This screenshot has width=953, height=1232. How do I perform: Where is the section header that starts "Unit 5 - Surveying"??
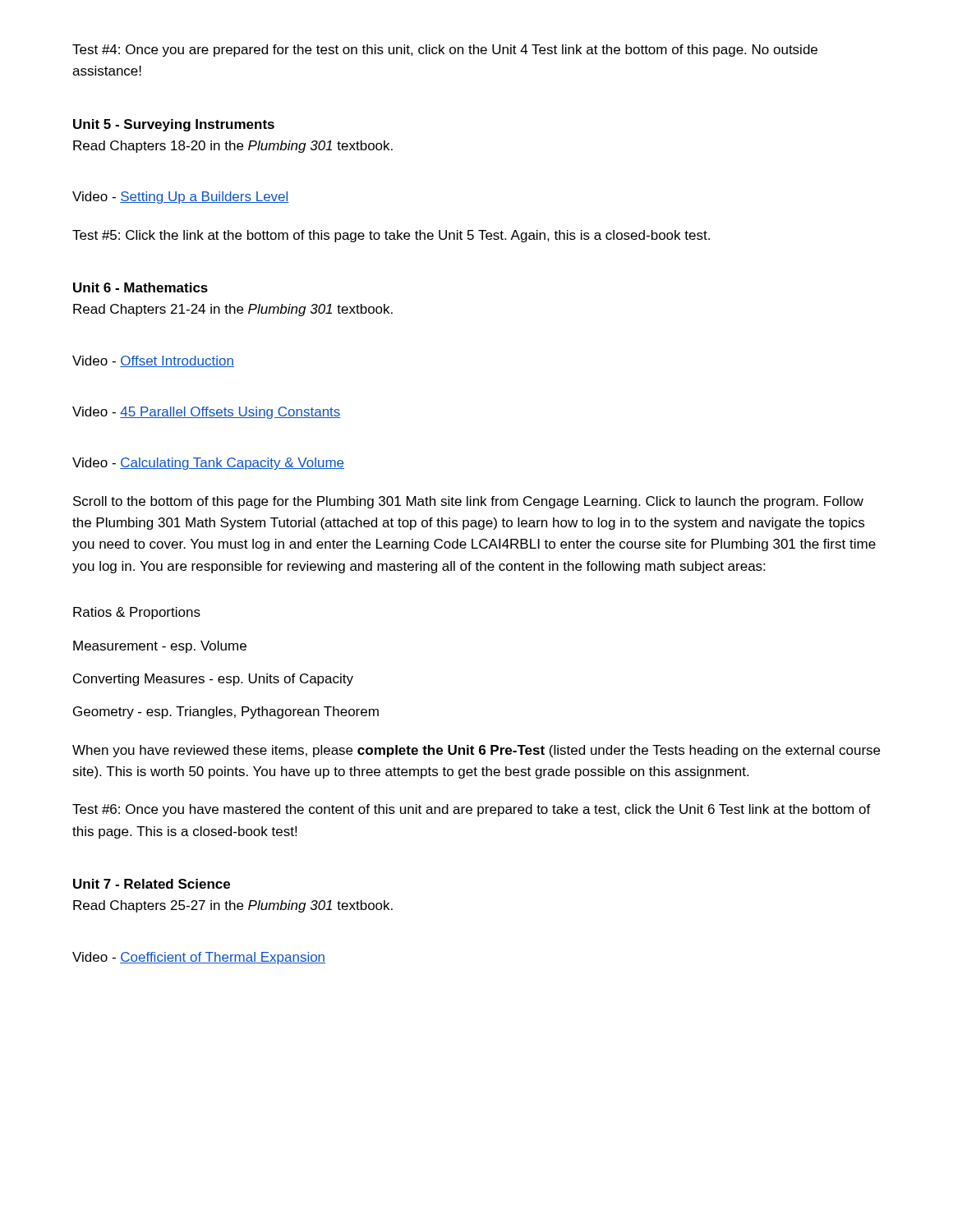tap(174, 124)
